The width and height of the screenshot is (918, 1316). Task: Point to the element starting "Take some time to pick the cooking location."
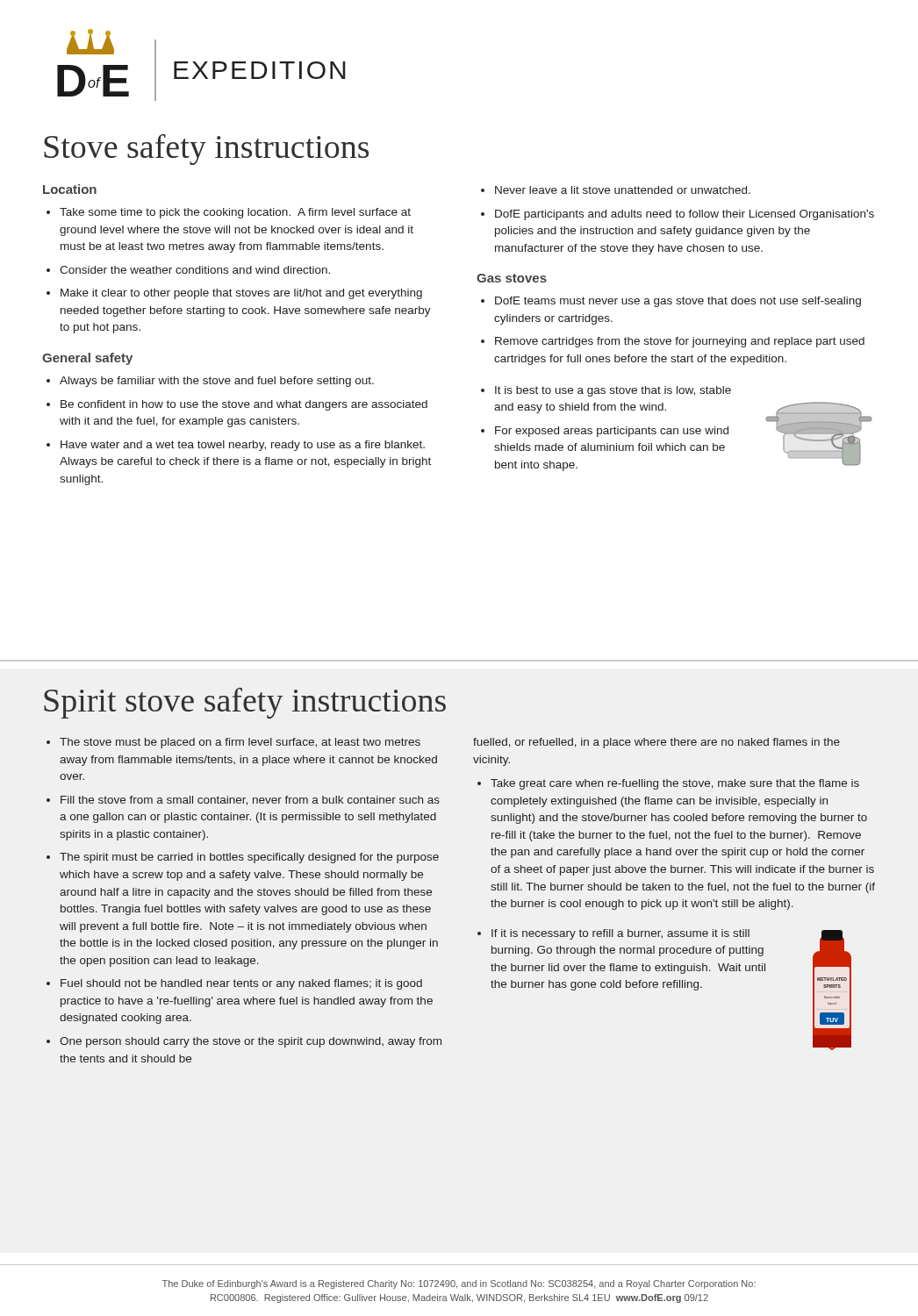[x=237, y=229]
